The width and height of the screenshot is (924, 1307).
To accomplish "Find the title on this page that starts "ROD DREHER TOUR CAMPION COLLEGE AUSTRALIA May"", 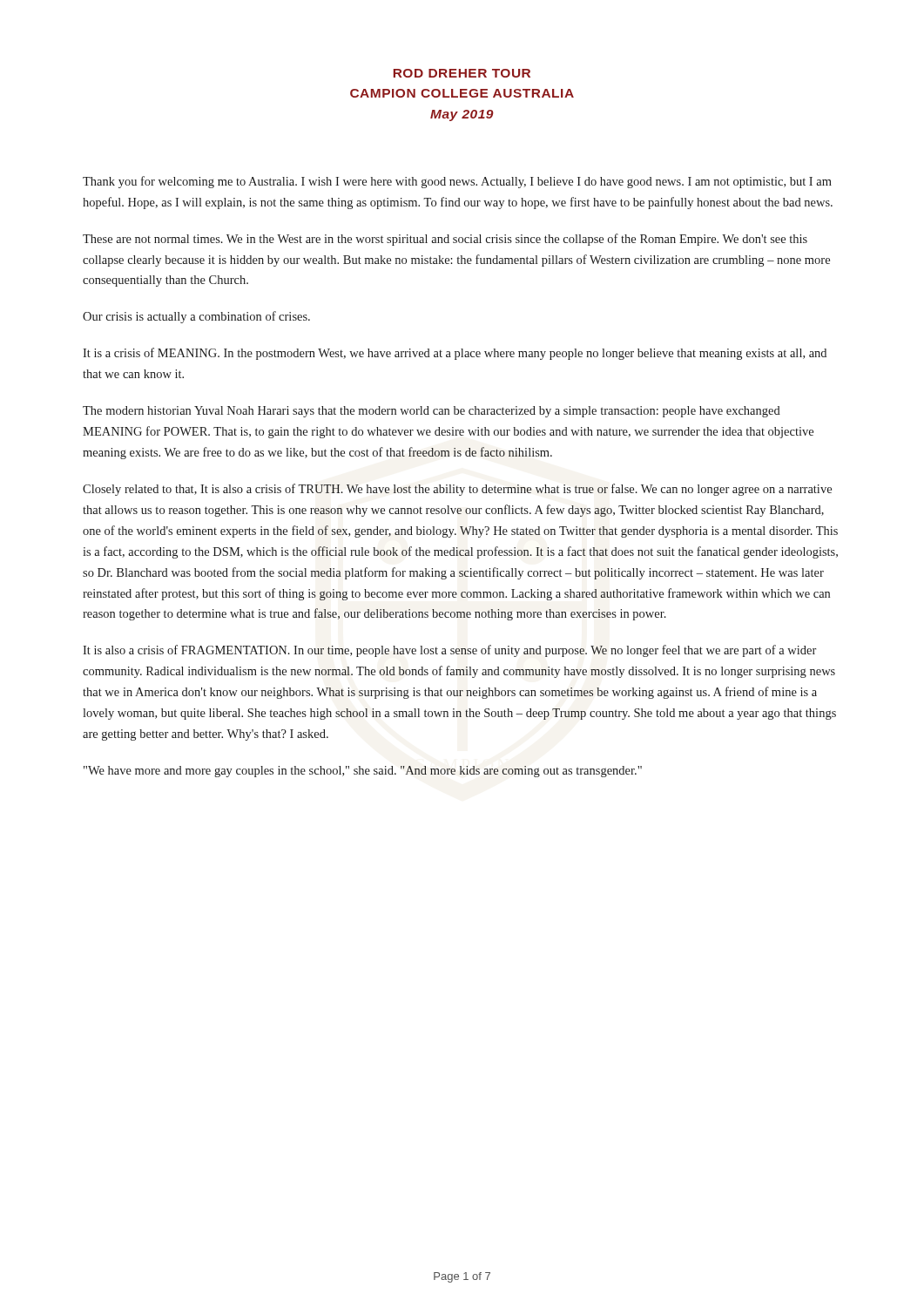I will click(462, 93).
